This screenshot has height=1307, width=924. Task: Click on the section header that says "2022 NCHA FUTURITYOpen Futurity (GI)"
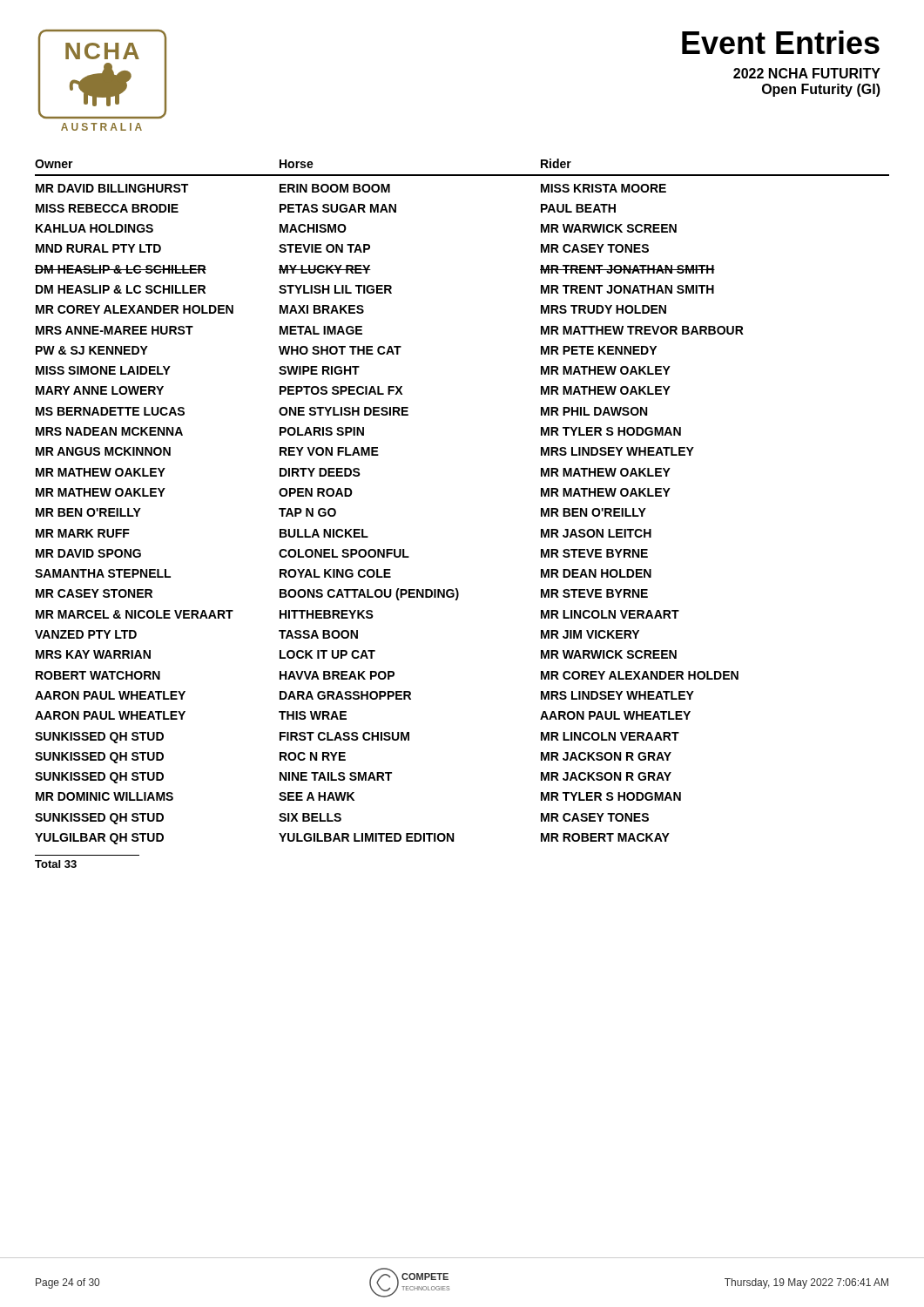(x=807, y=81)
